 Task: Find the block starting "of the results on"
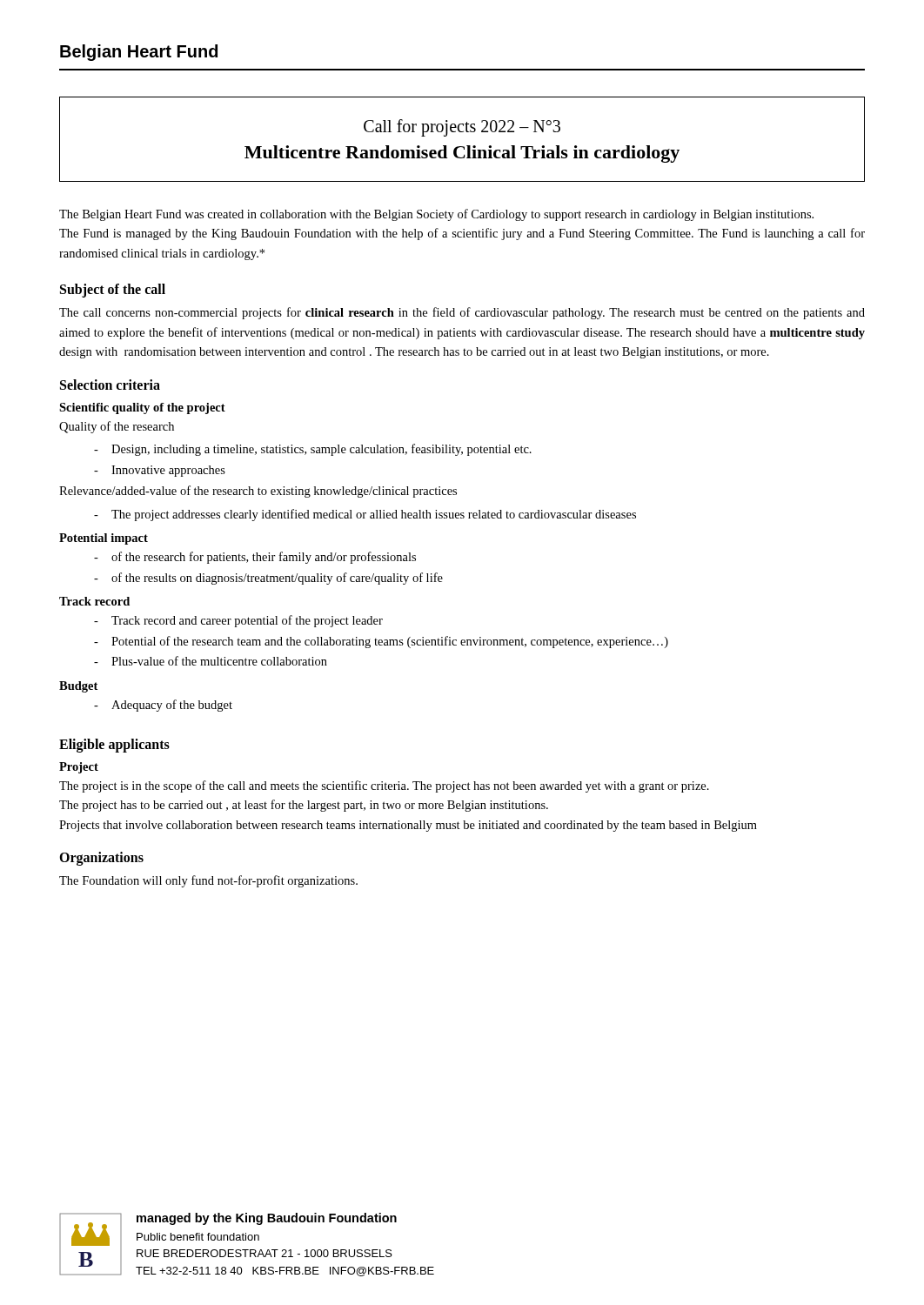pyautogui.click(x=277, y=577)
